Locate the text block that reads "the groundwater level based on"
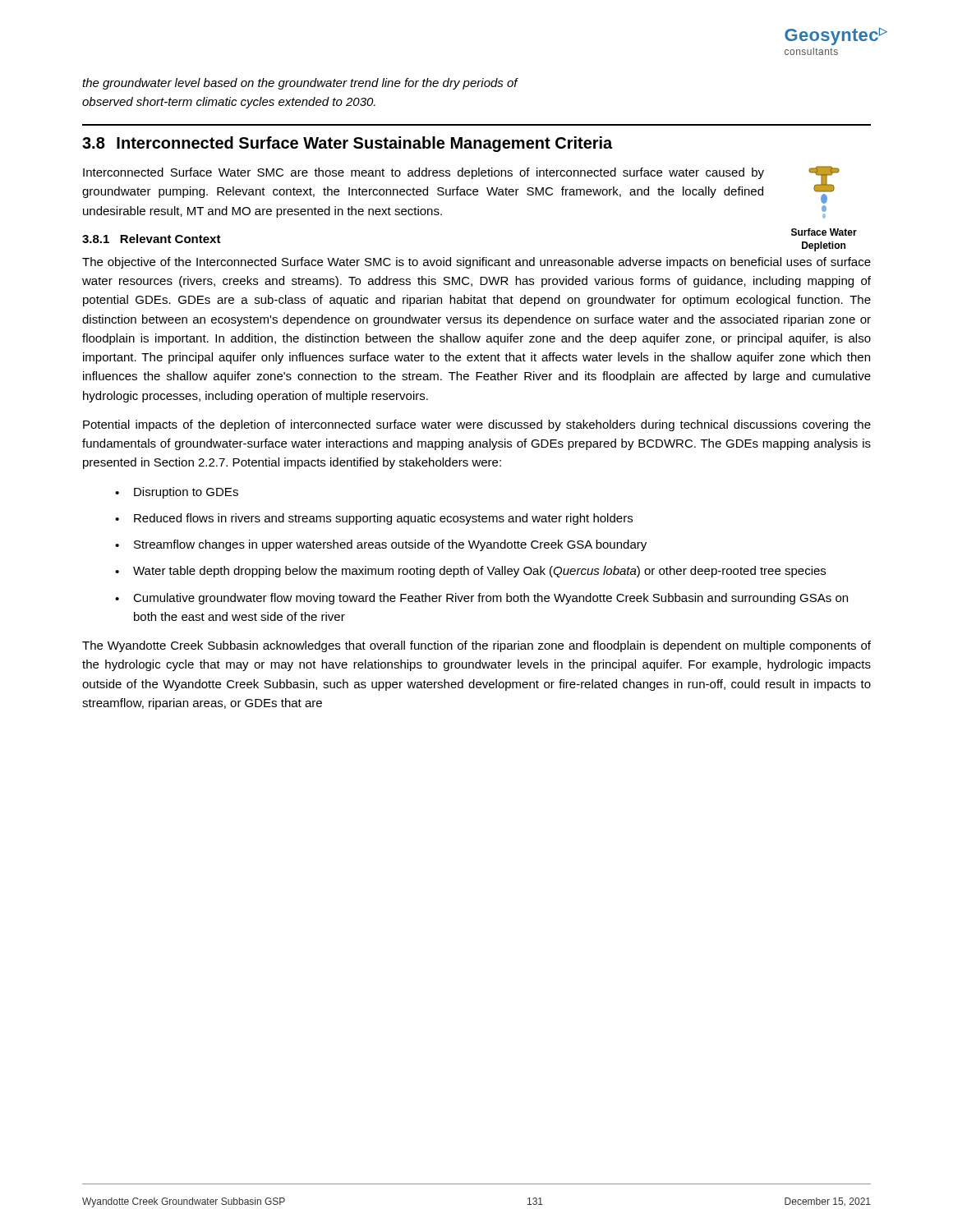Screen dimensions: 1232x953 pos(300,92)
